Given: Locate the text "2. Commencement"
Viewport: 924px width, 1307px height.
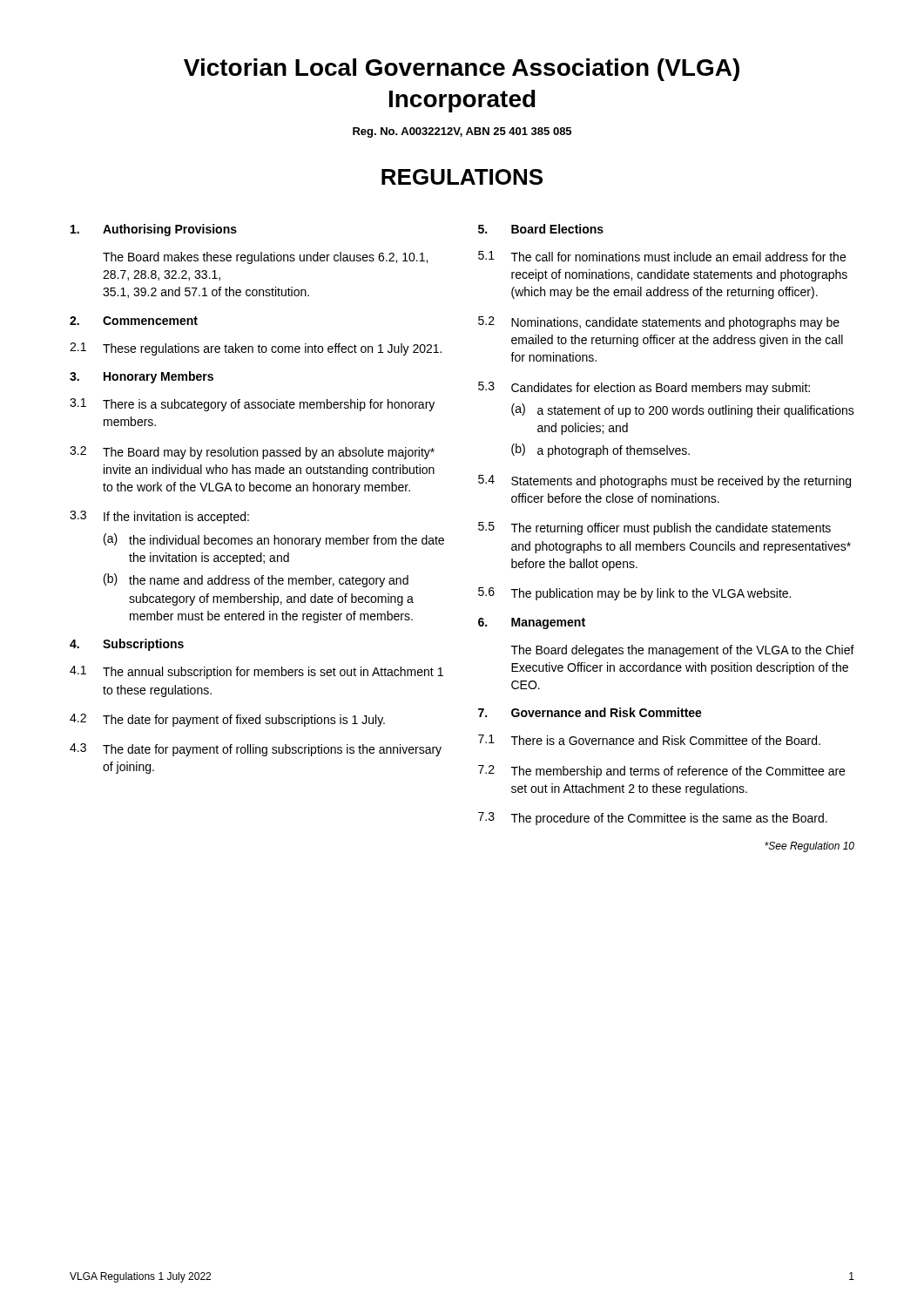Looking at the screenshot, I should point(134,320).
